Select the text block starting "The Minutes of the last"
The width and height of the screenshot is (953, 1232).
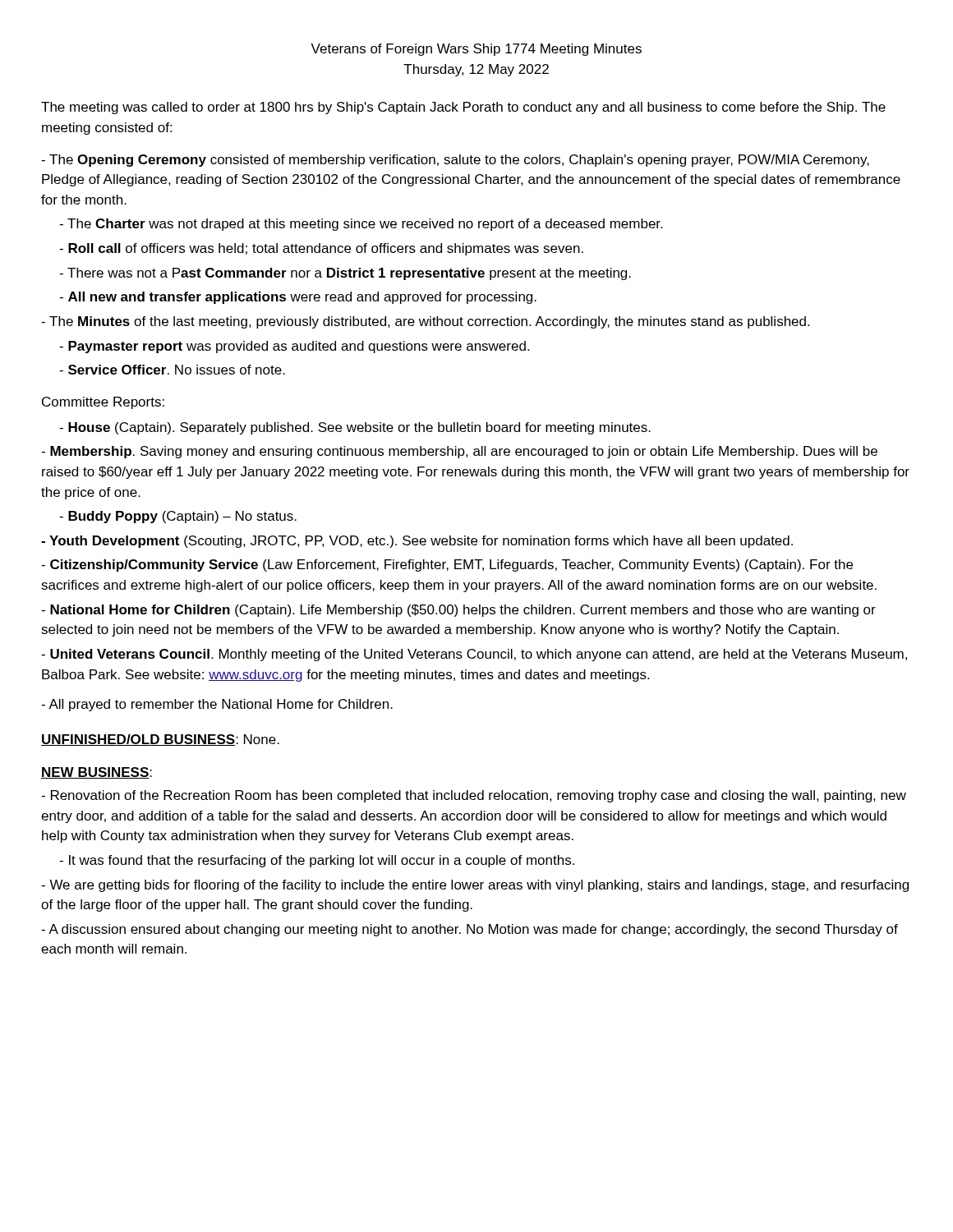point(426,322)
